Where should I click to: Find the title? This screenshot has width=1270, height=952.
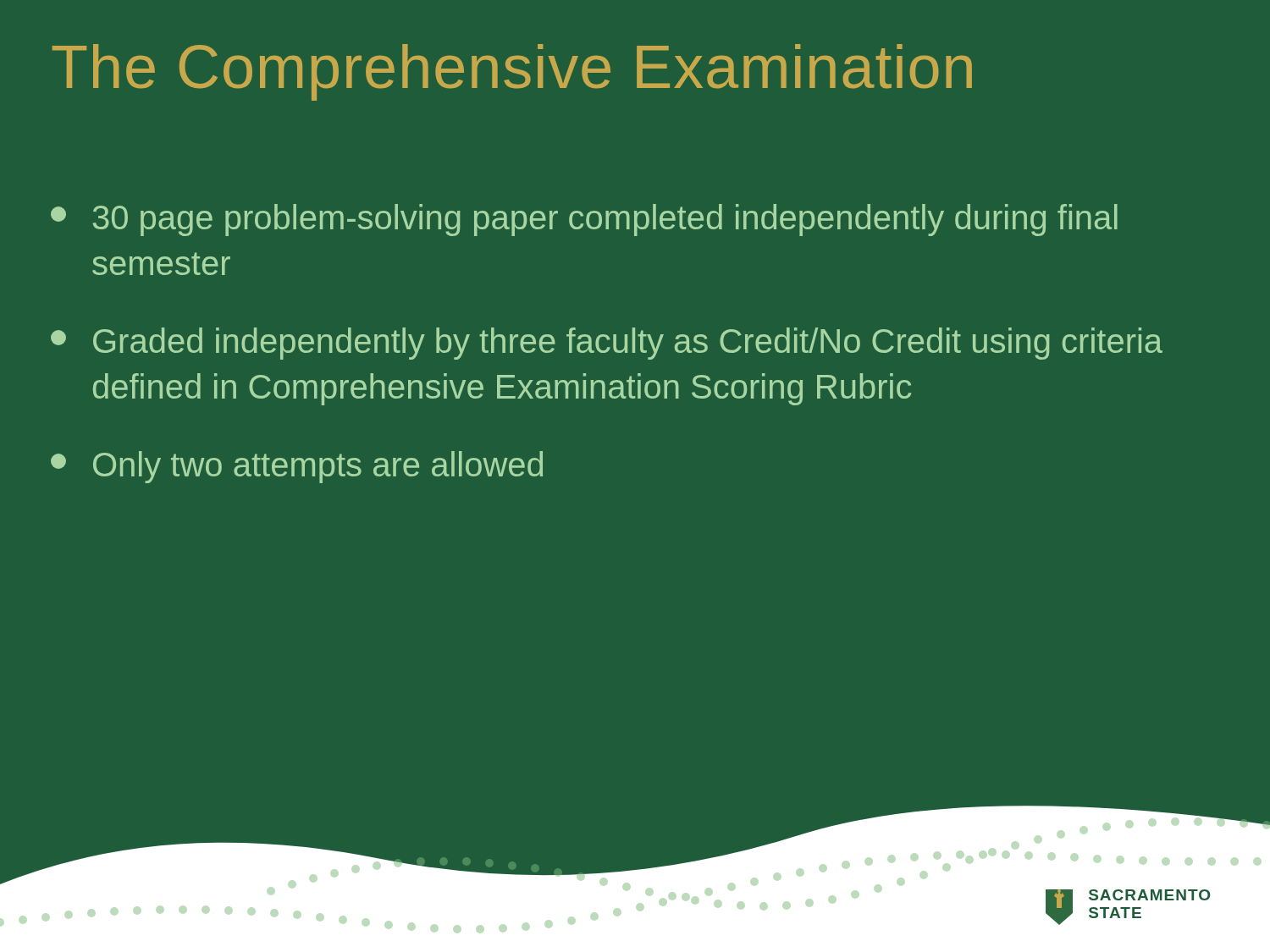tap(514, 67)
